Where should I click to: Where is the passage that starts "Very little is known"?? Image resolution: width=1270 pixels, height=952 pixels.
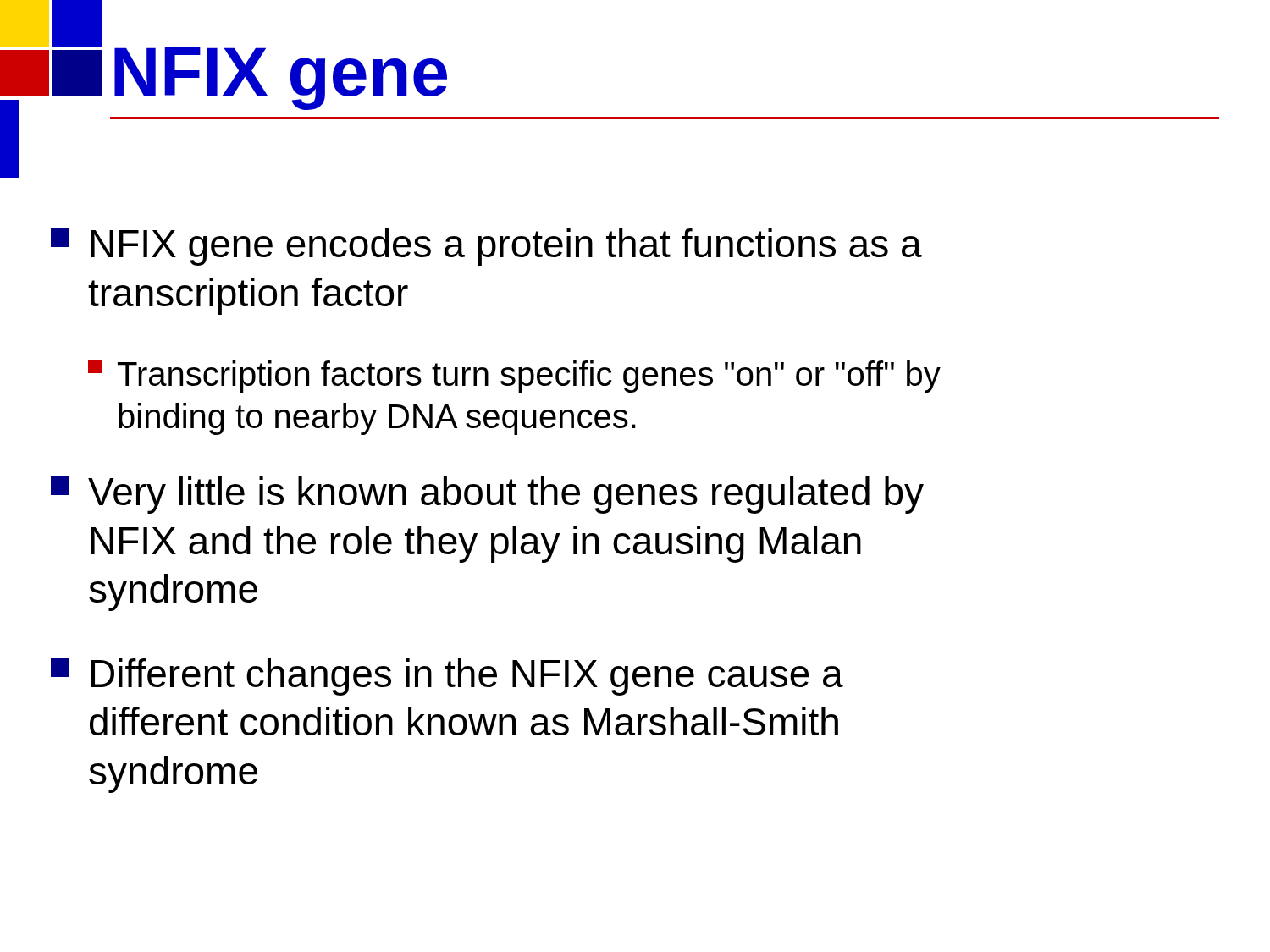tap(635, 541)
